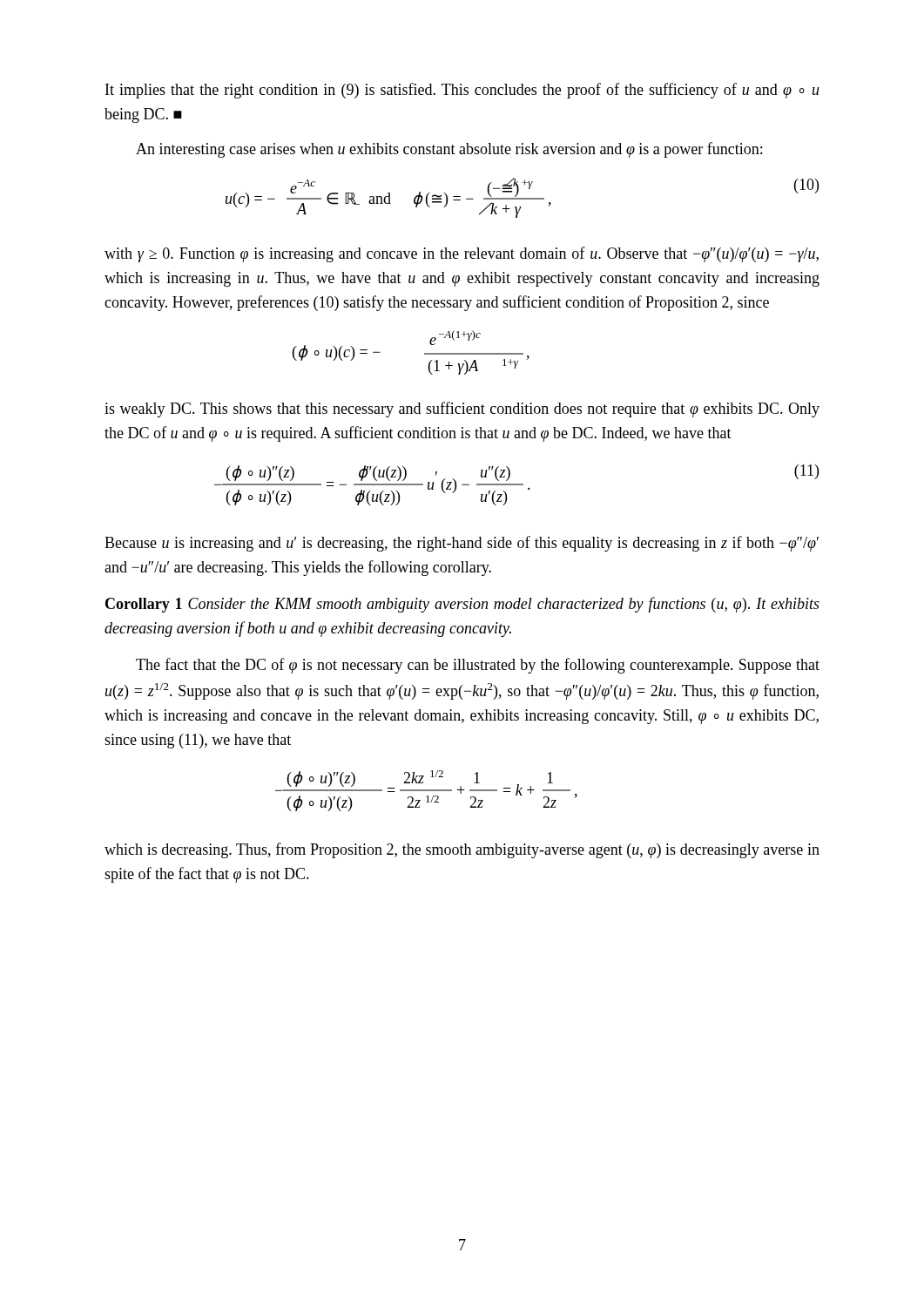This screenshot has height=1307, width=924.
Task: Find the text block starting "is weakly DC. This shows that this necessary"
Action: click(462, 422)
